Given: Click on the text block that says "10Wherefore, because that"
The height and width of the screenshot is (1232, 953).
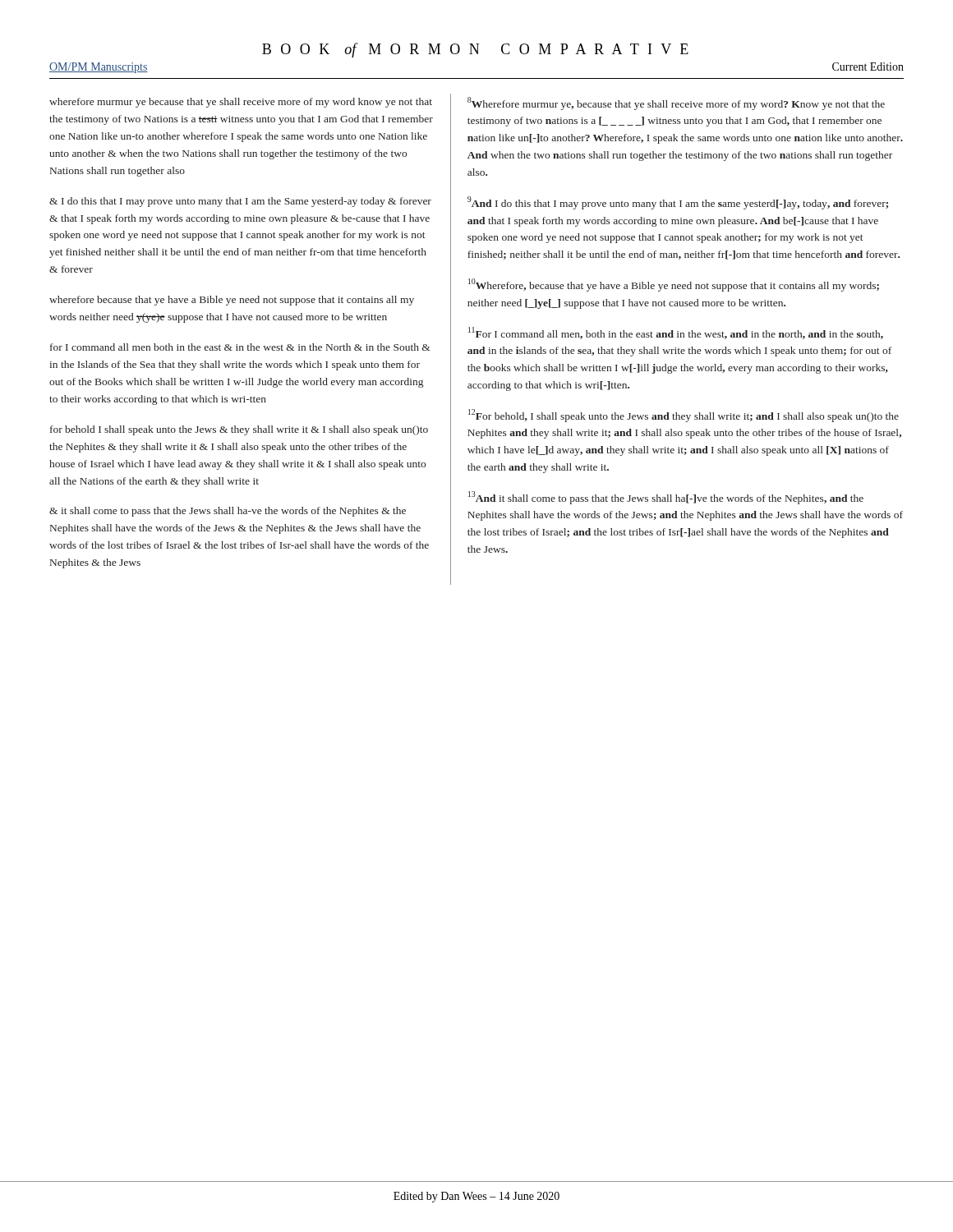Looking at the screenshot, I should point(674,293).
